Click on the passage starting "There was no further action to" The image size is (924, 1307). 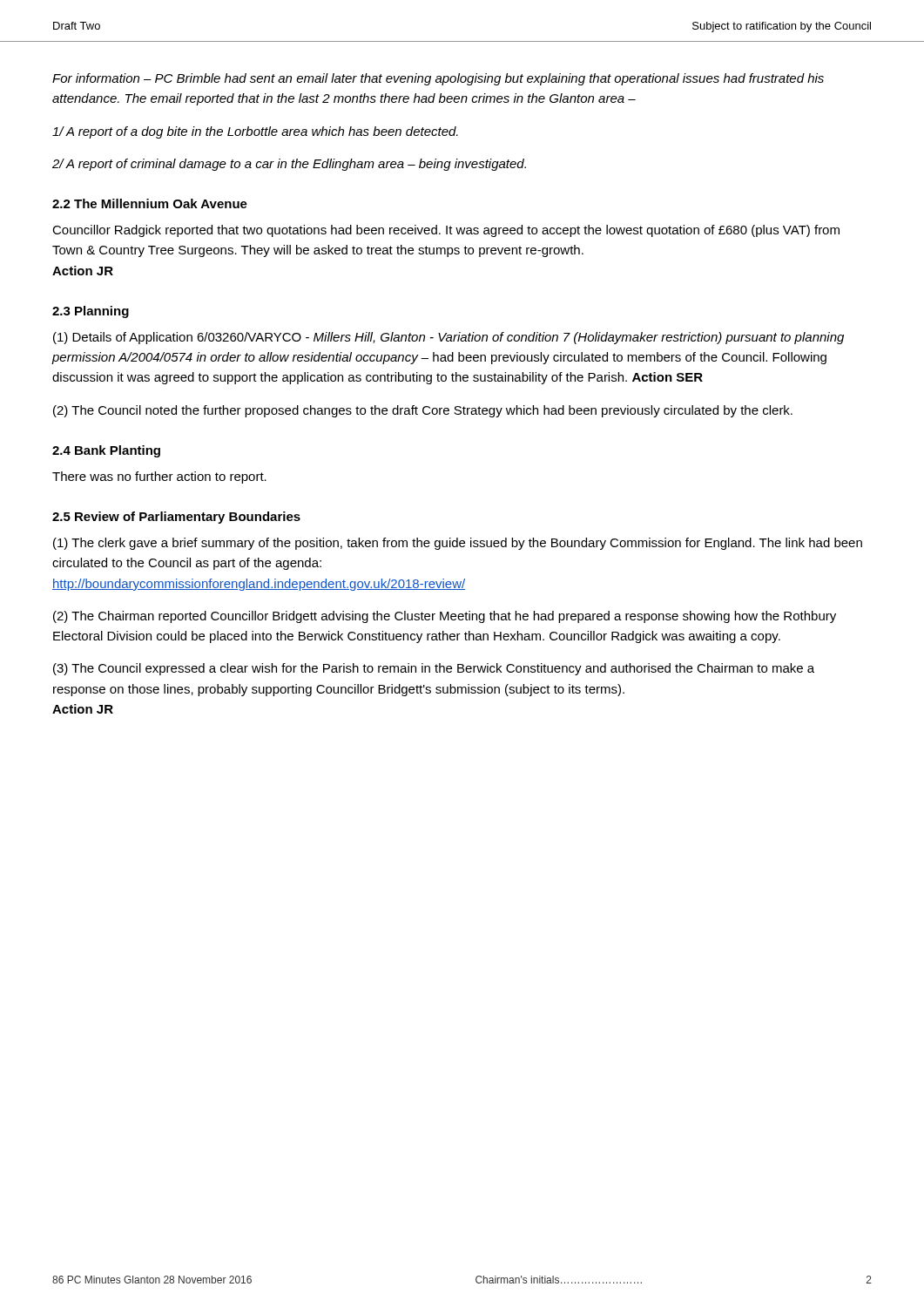click(160, 476)
